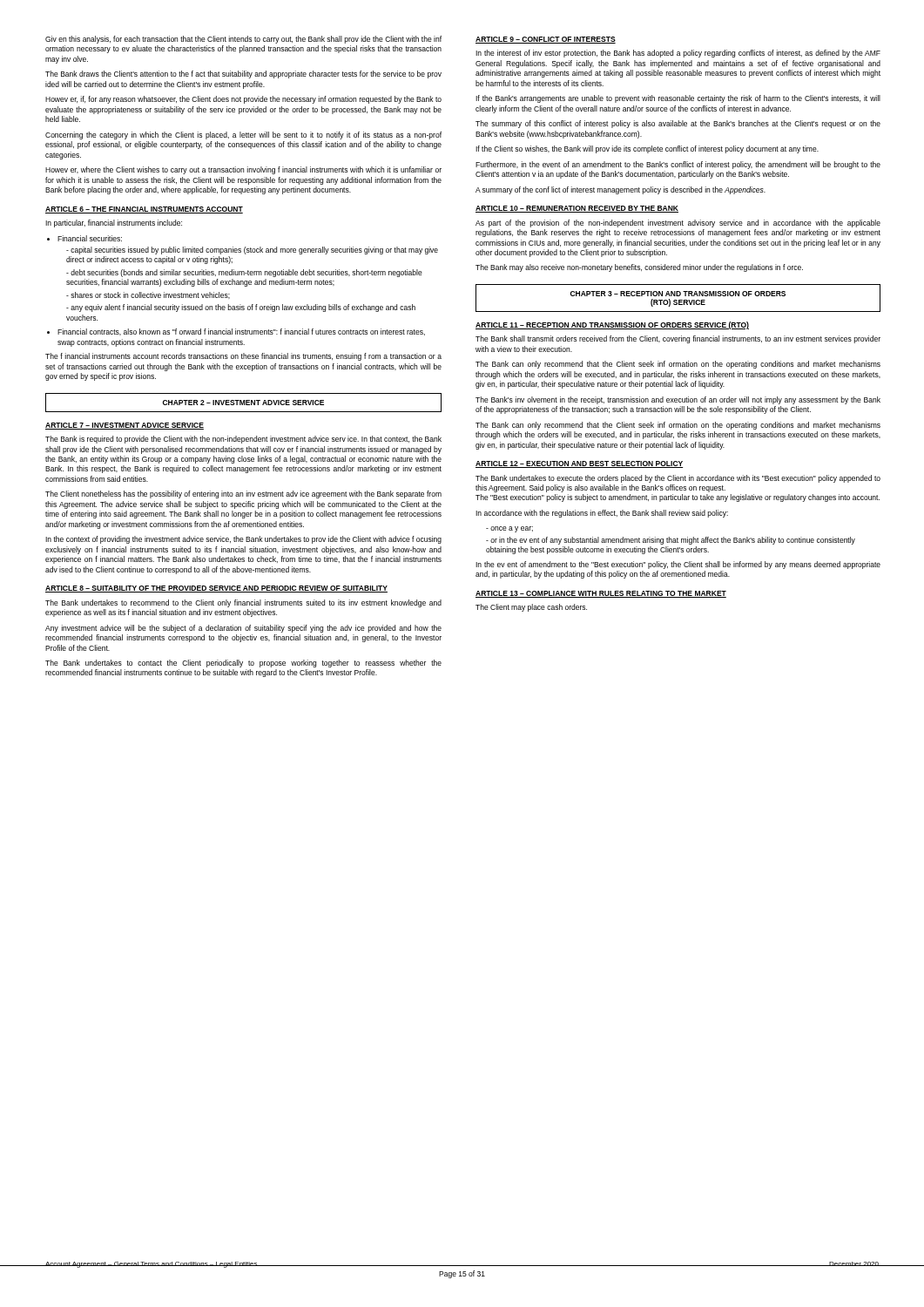Find the text block that says "If the Bank's arrangements are unable to prevent"
This screenshot has width=924, height=1307.
pos(678,104)
